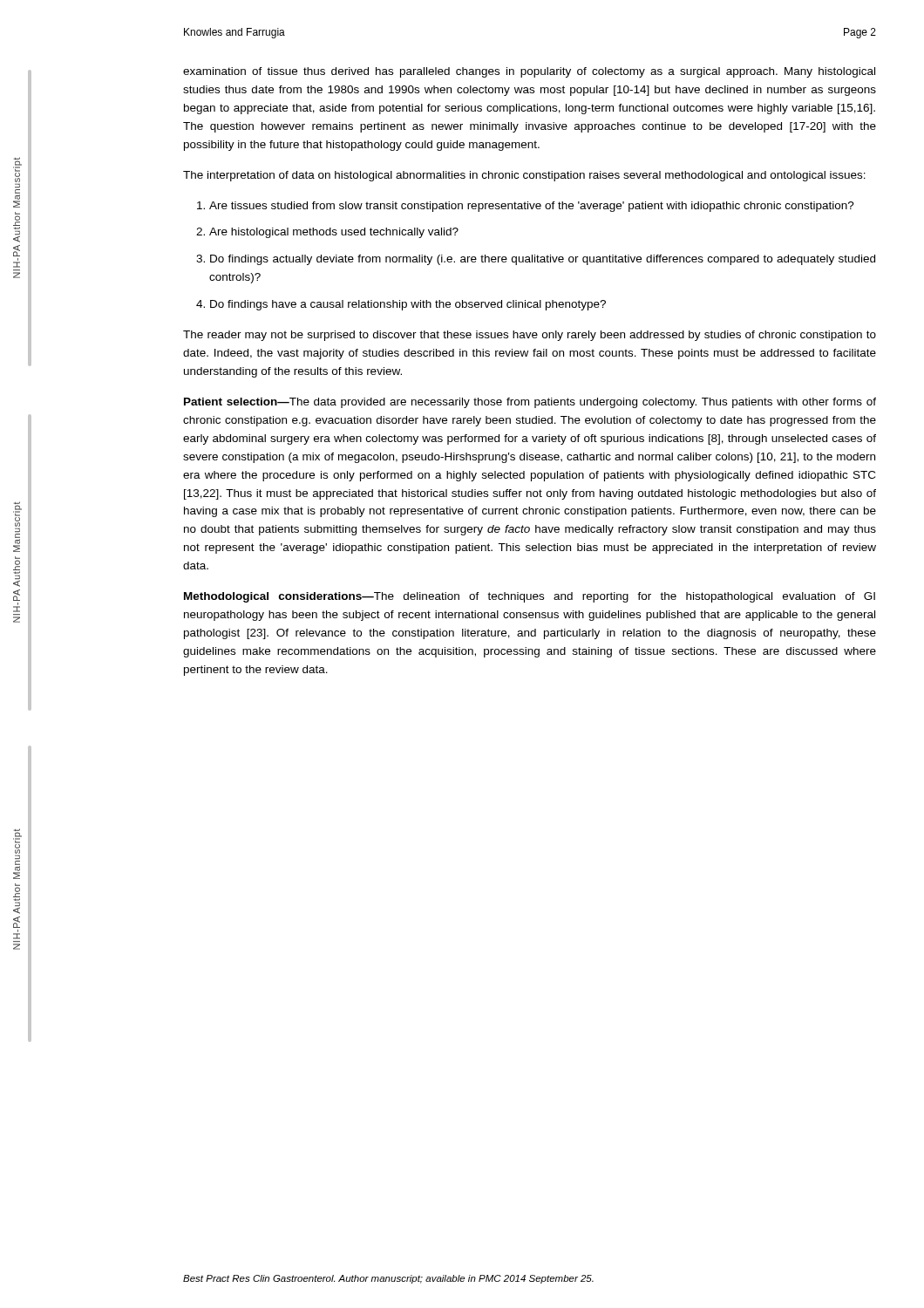Navigate to the block starting "Do findings actually deviate"
This screenshot has width=924, height=1308.
543,268
